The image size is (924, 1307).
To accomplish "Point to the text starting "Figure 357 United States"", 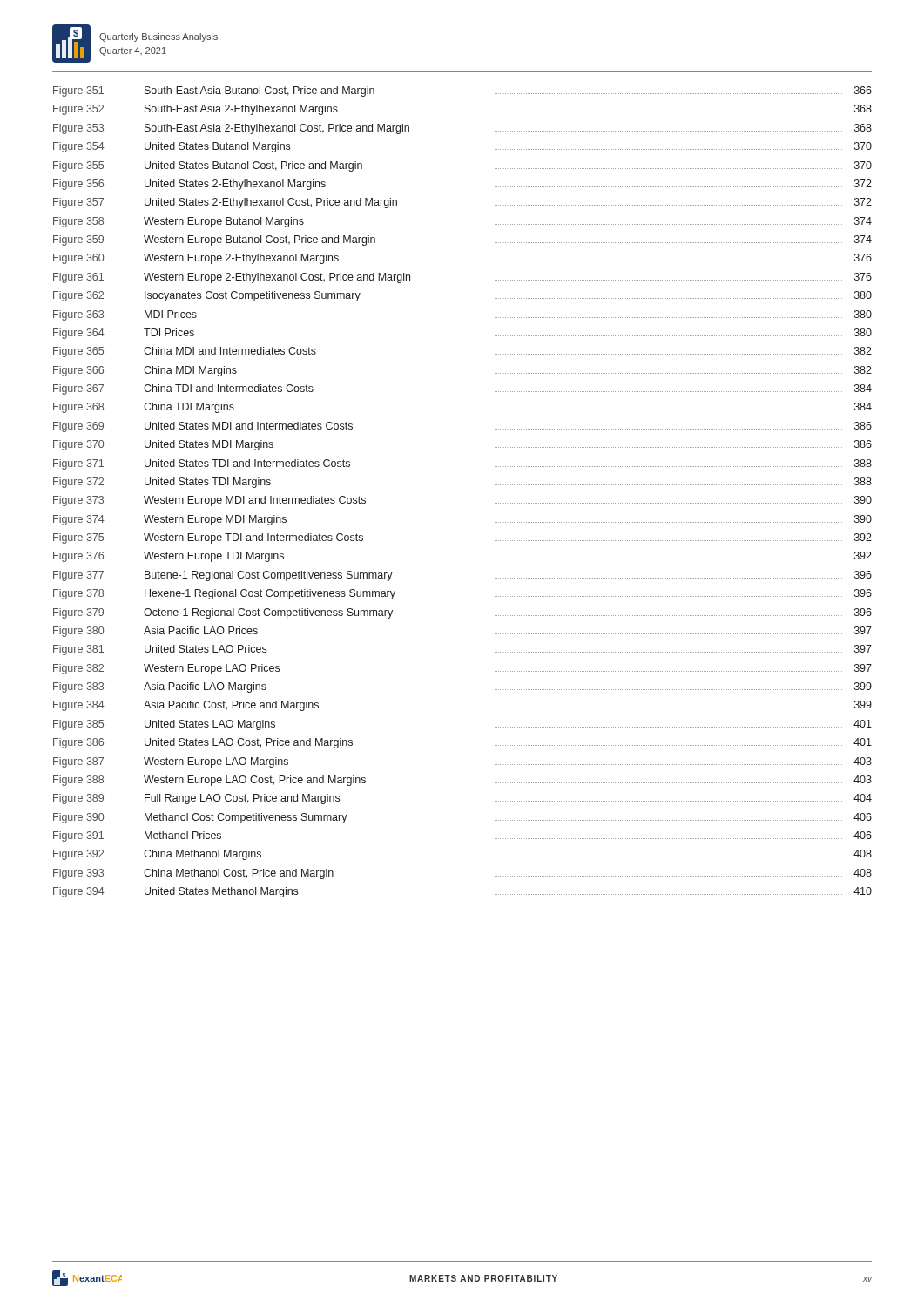I will [x=80, y=203].
